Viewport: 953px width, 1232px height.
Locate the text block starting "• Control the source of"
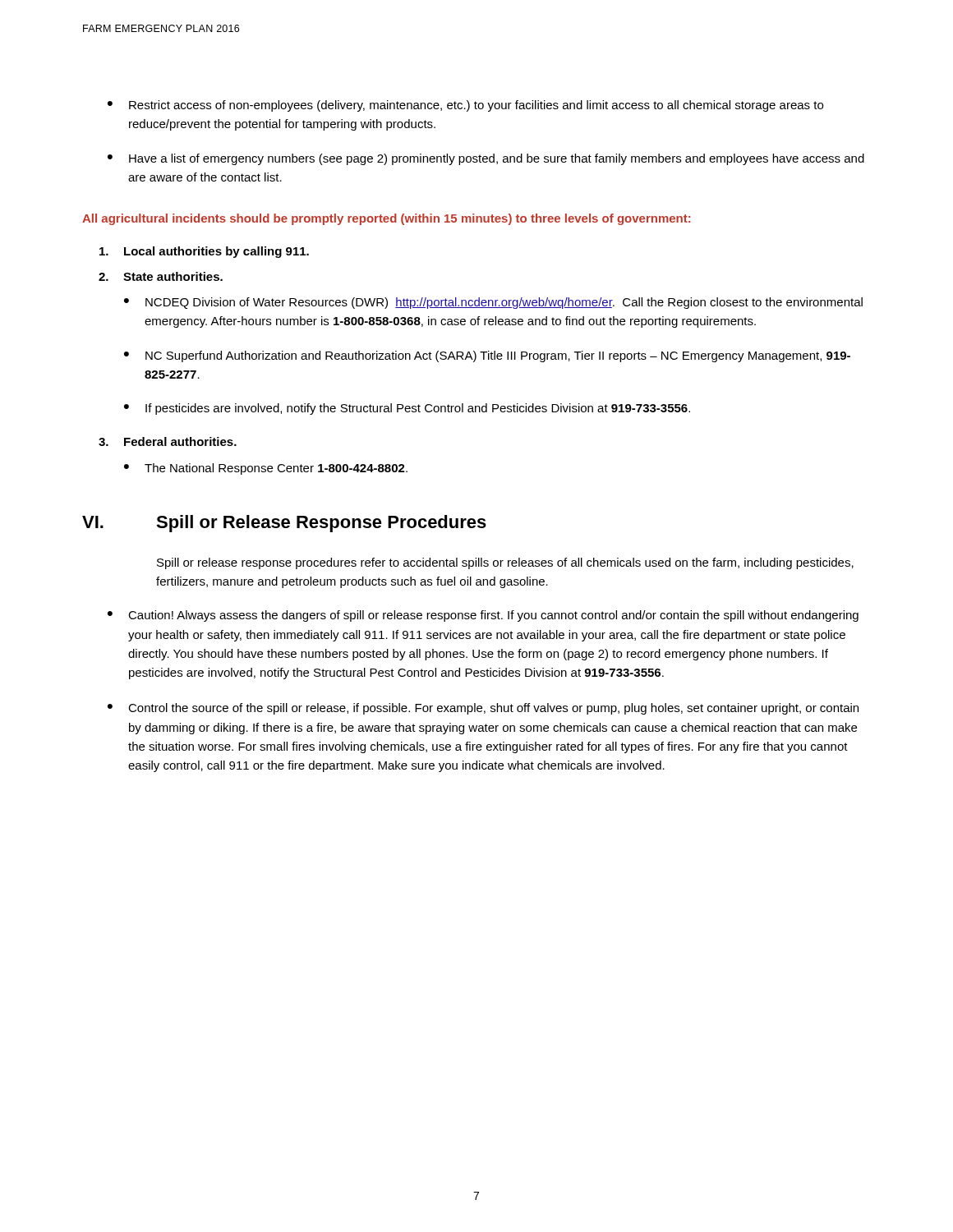(x=489, y=736)
